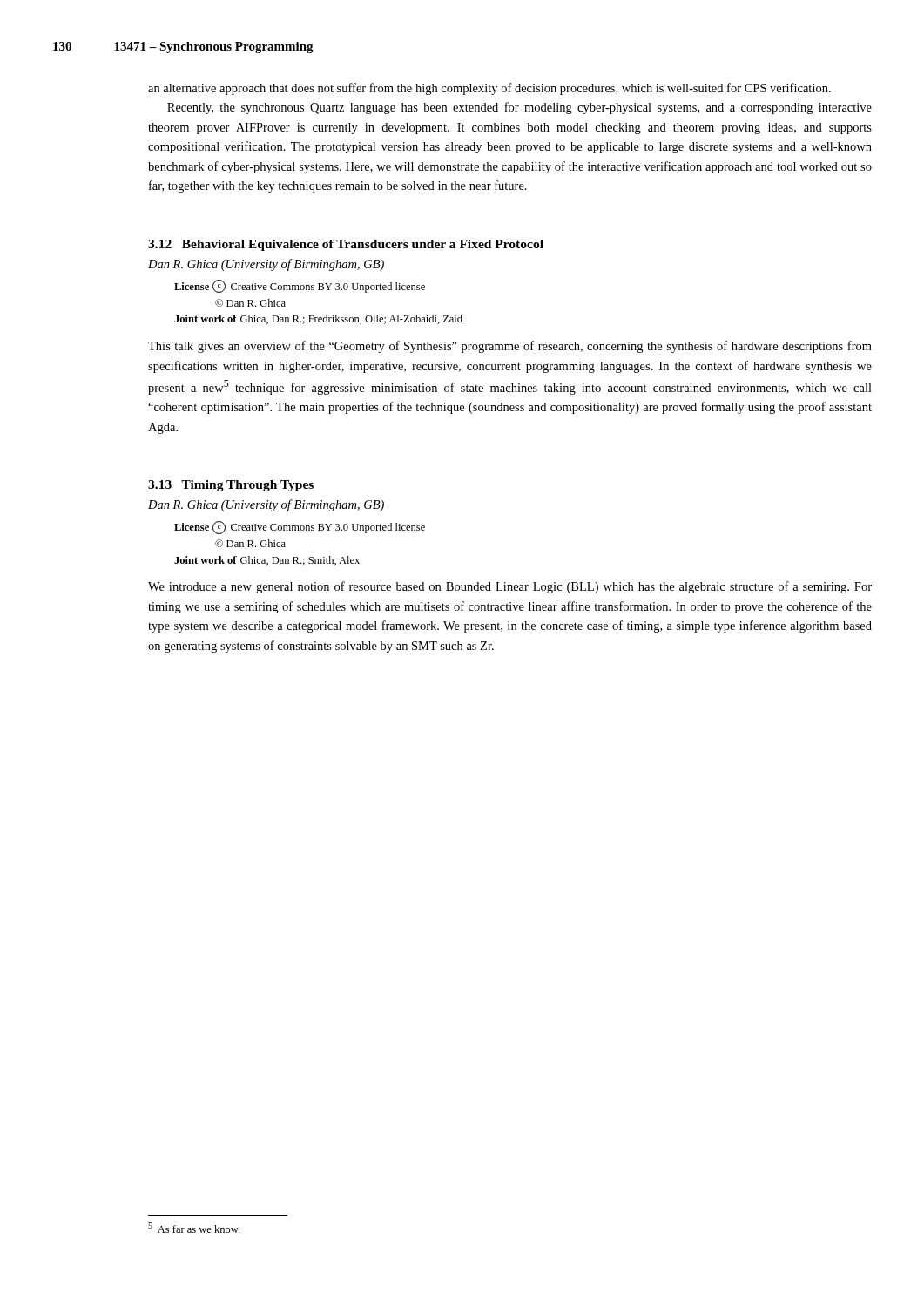
Task: Click on the block starting "5 As far"
Action: 194,1228
